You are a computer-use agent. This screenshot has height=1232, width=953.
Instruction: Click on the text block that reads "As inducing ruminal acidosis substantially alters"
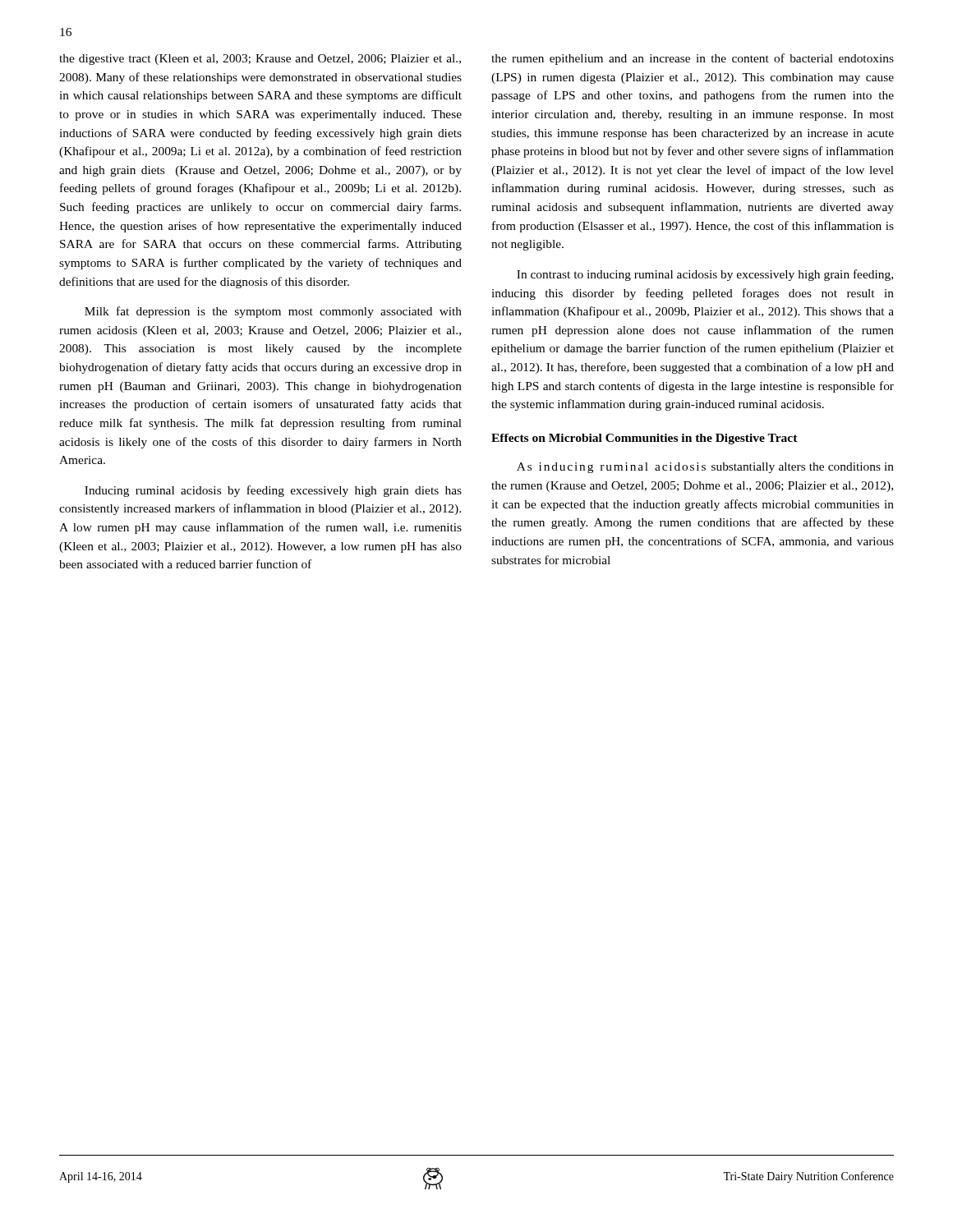click(x=693, y=514)
